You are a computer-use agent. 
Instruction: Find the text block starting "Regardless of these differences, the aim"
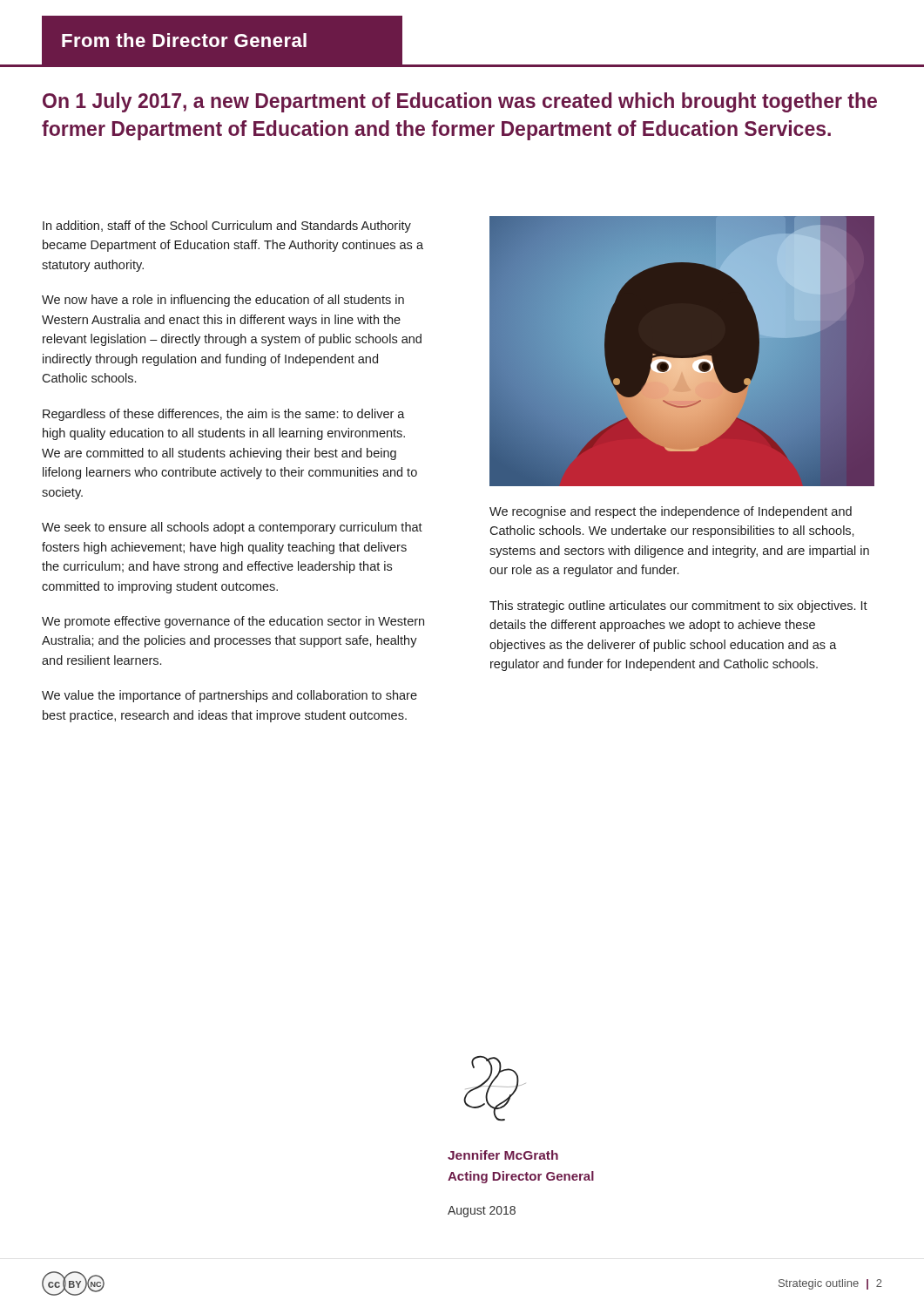point(230,453)
